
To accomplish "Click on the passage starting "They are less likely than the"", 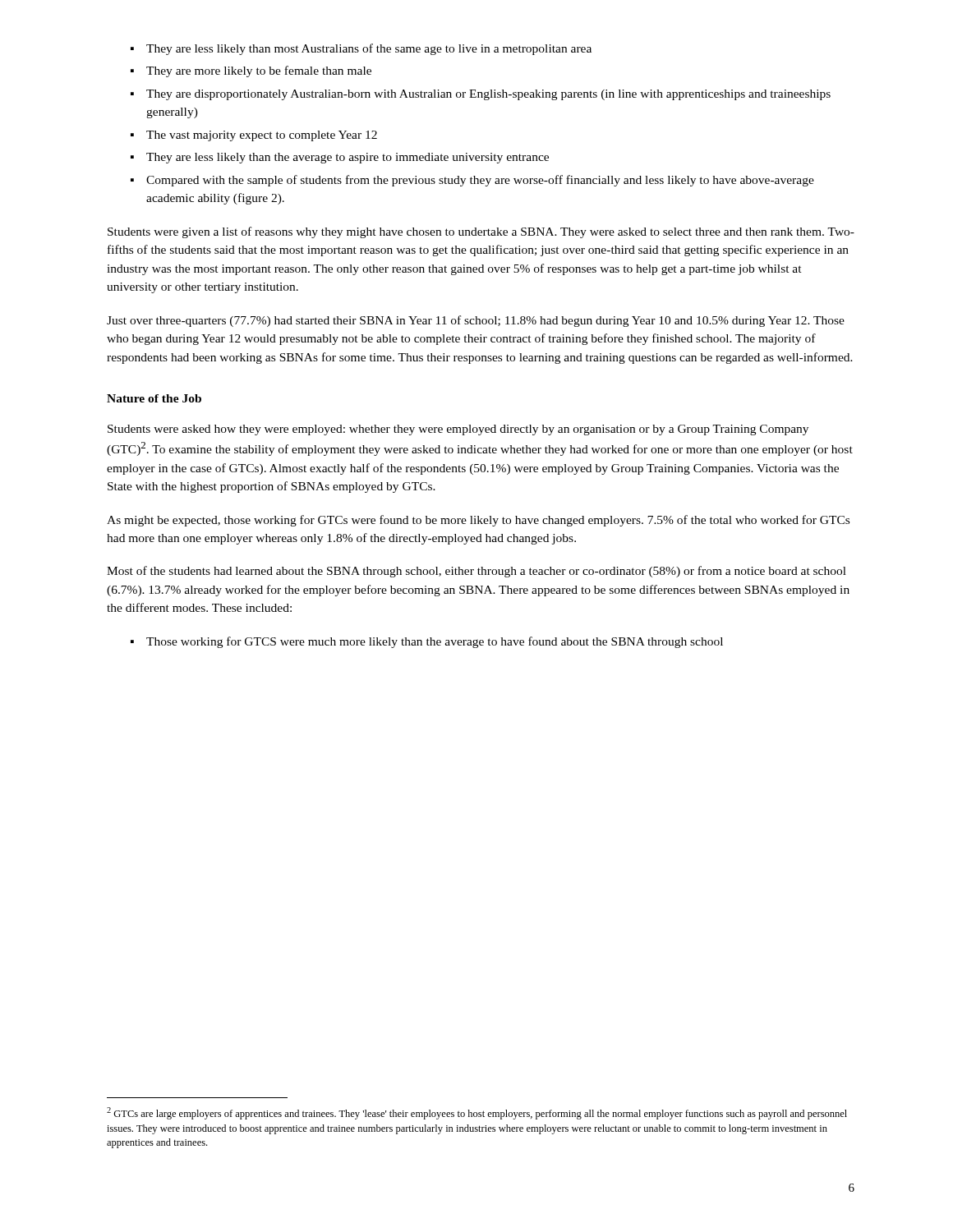I will click(x=492, y=157).
